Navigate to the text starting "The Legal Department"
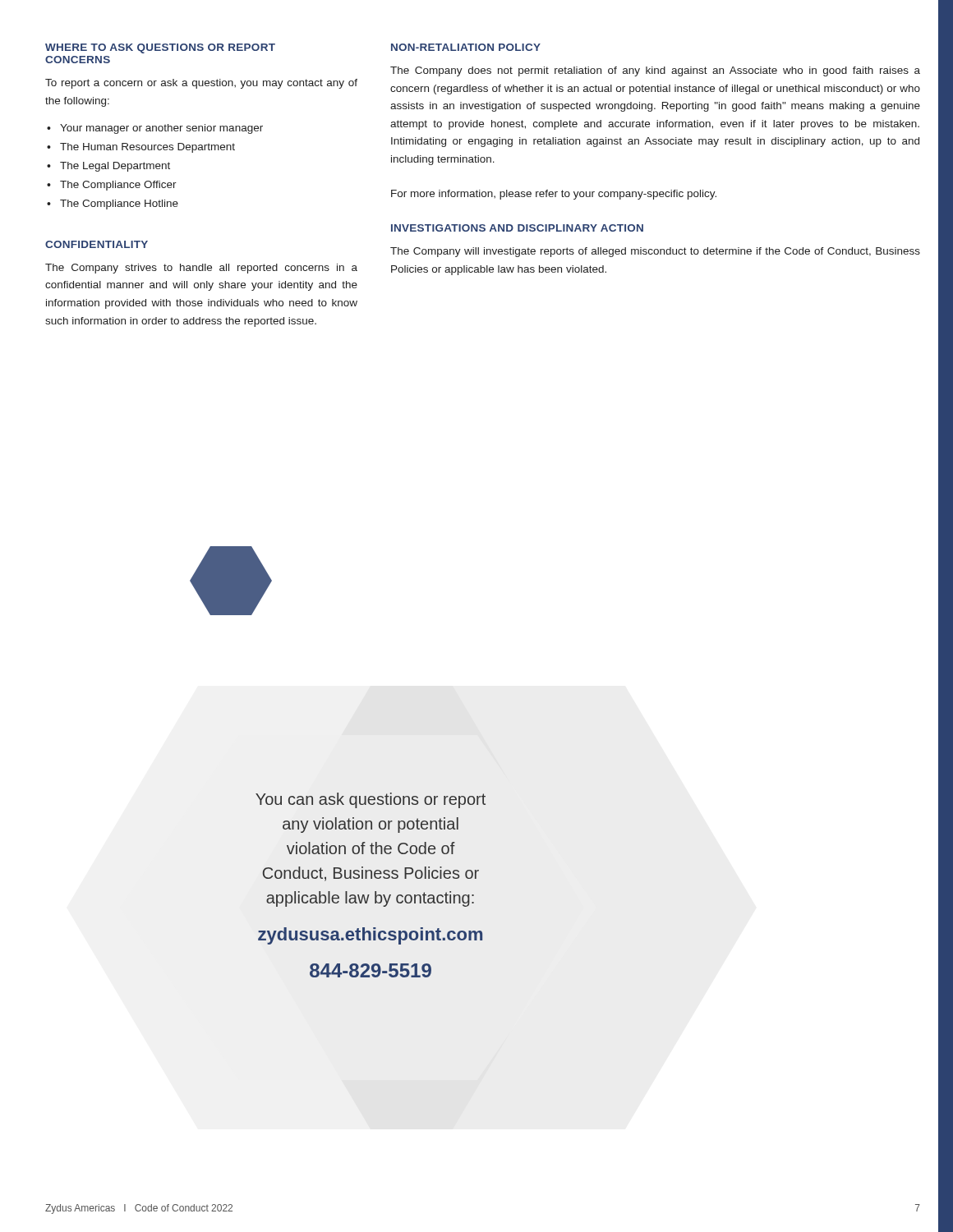Screen dimensions: 1232x953 point(115,166)
